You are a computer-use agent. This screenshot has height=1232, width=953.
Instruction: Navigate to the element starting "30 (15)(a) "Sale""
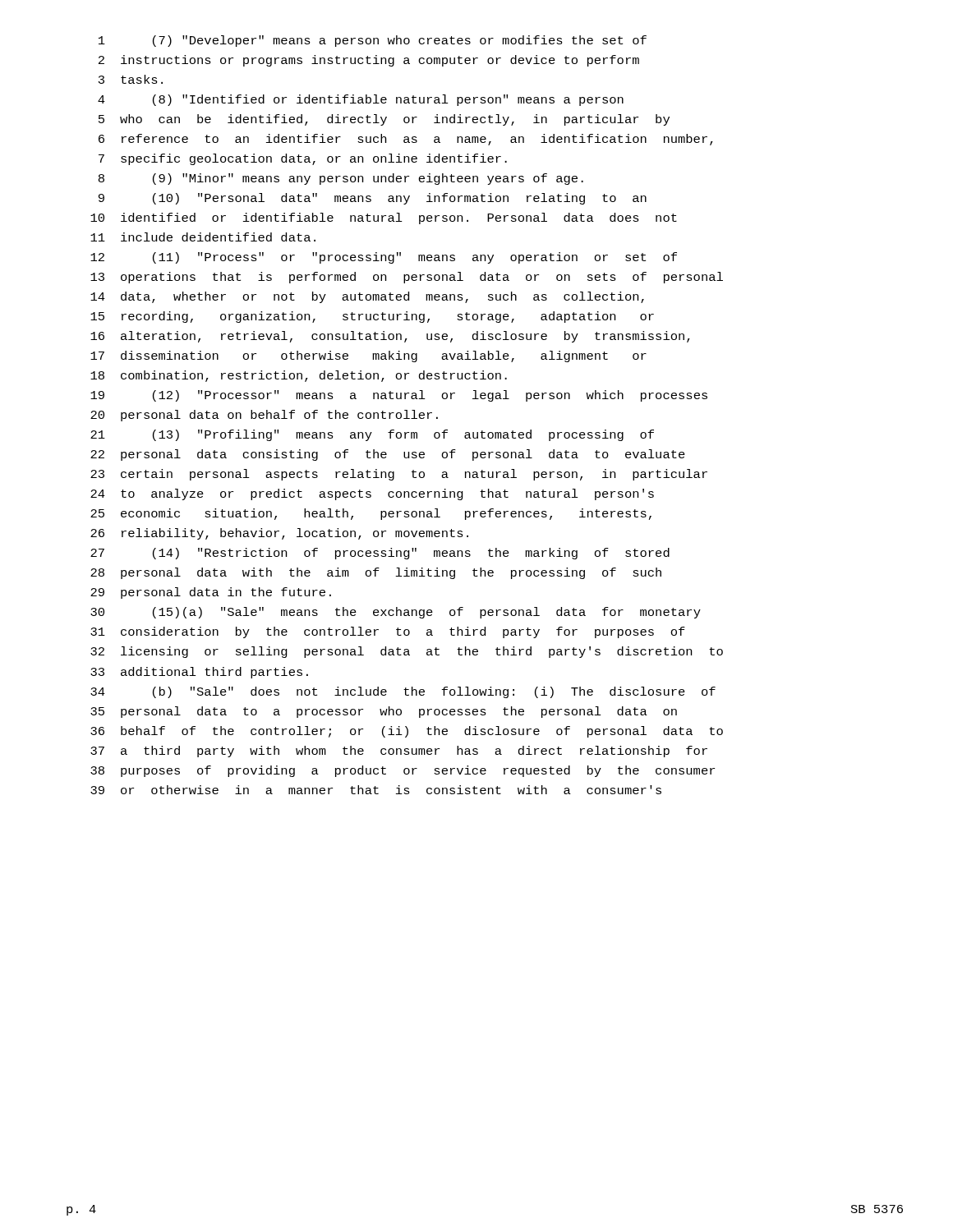(x=485, y=613)
